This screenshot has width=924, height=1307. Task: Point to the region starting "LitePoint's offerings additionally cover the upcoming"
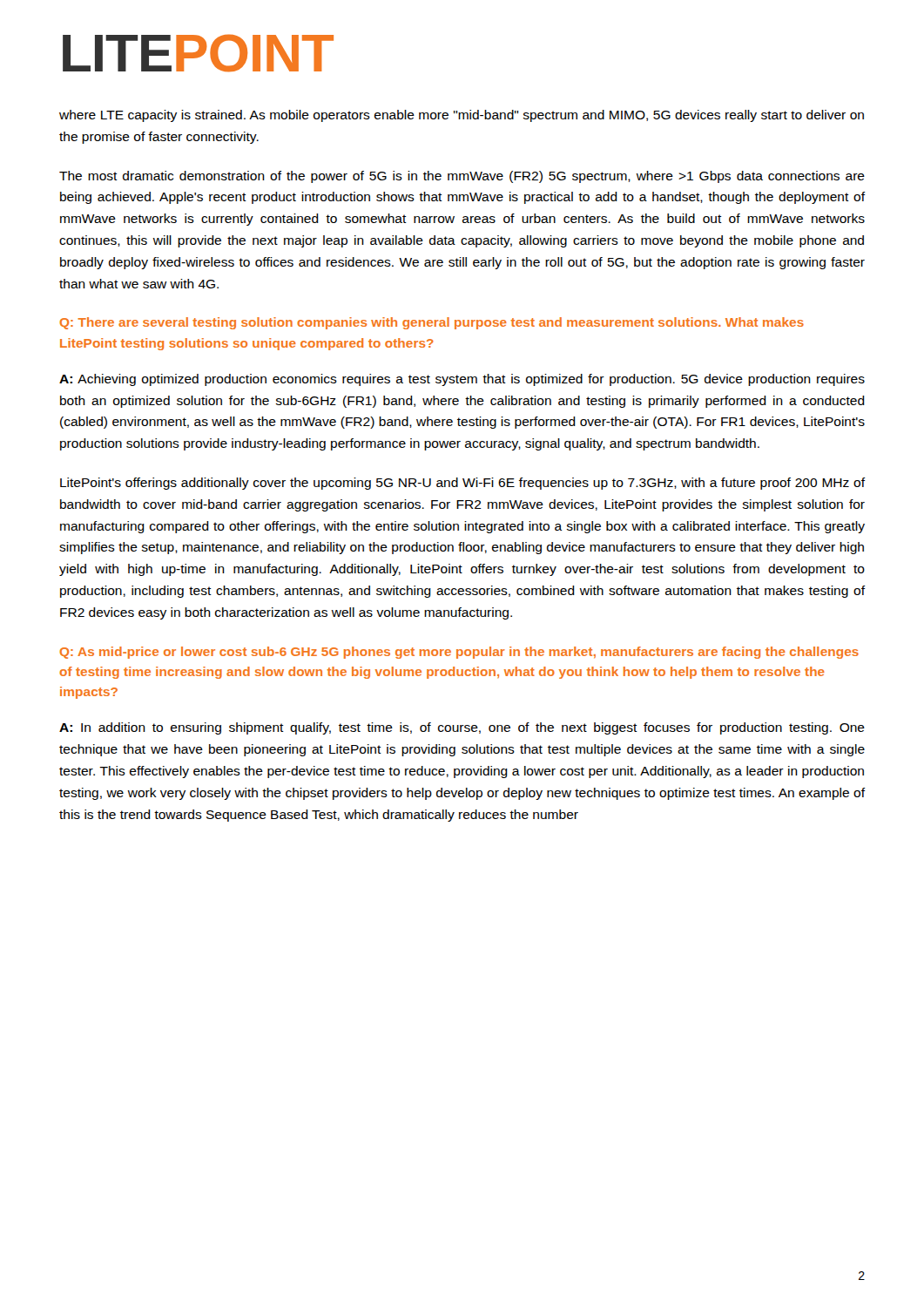pyautogui.click(x=462, y=547)
